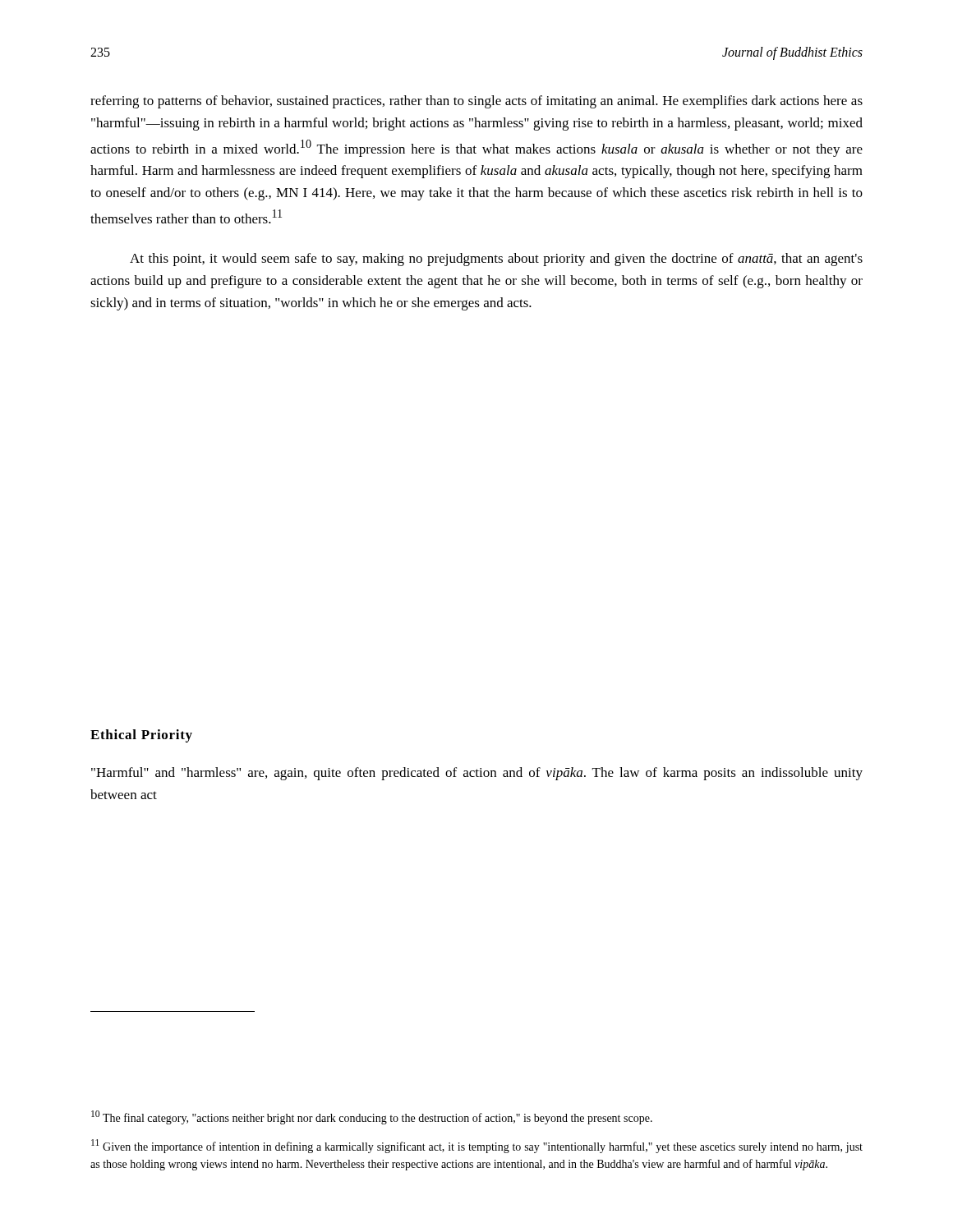Point to the element starting "10 The final category,"
Viewport: 953px width, 1232px height.
pos(371,1116)
